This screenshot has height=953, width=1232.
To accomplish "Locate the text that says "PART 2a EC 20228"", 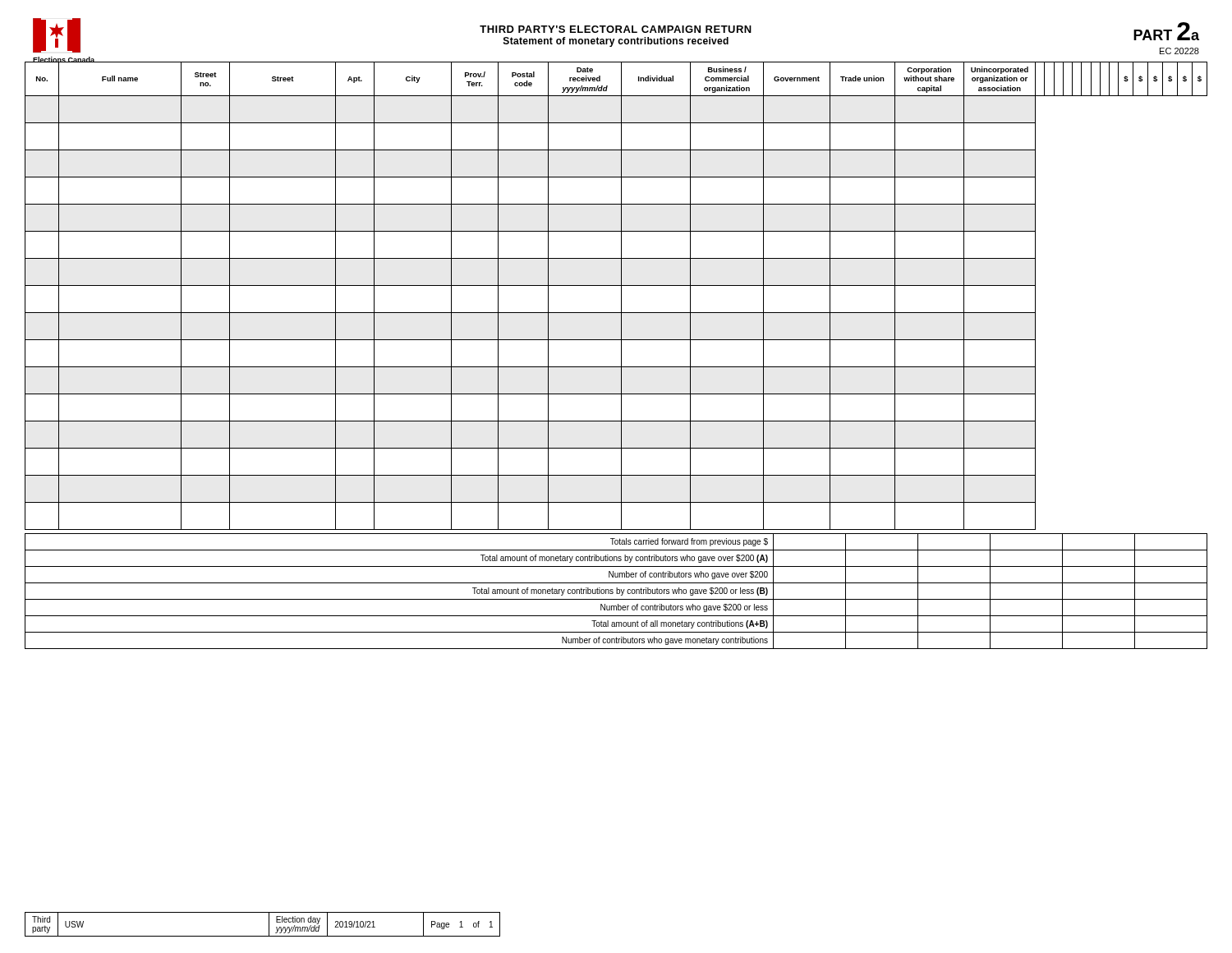I will click(x=1166, y=37).
